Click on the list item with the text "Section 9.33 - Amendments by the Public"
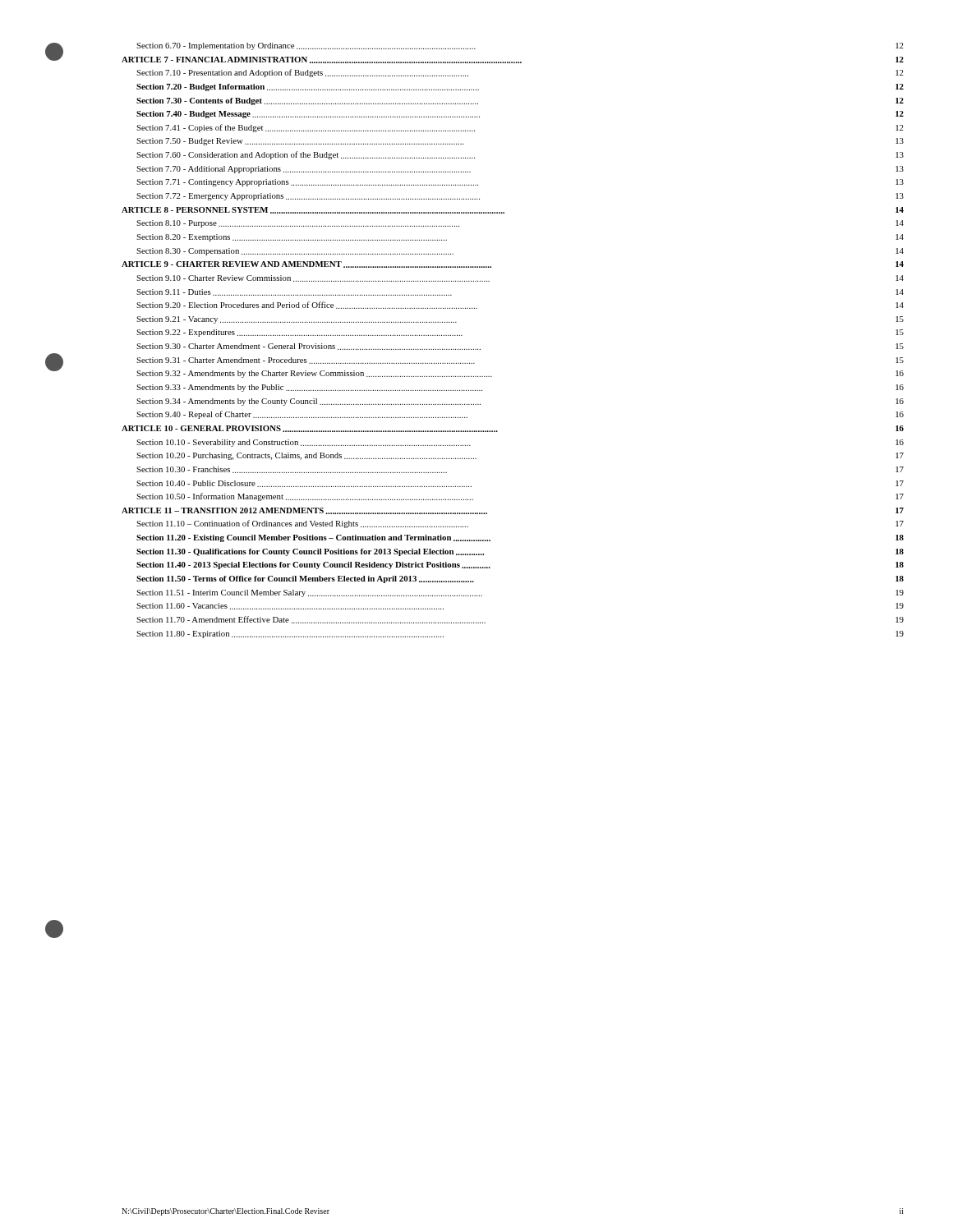Screen dimensions: 1232x953 coord(281,387)
